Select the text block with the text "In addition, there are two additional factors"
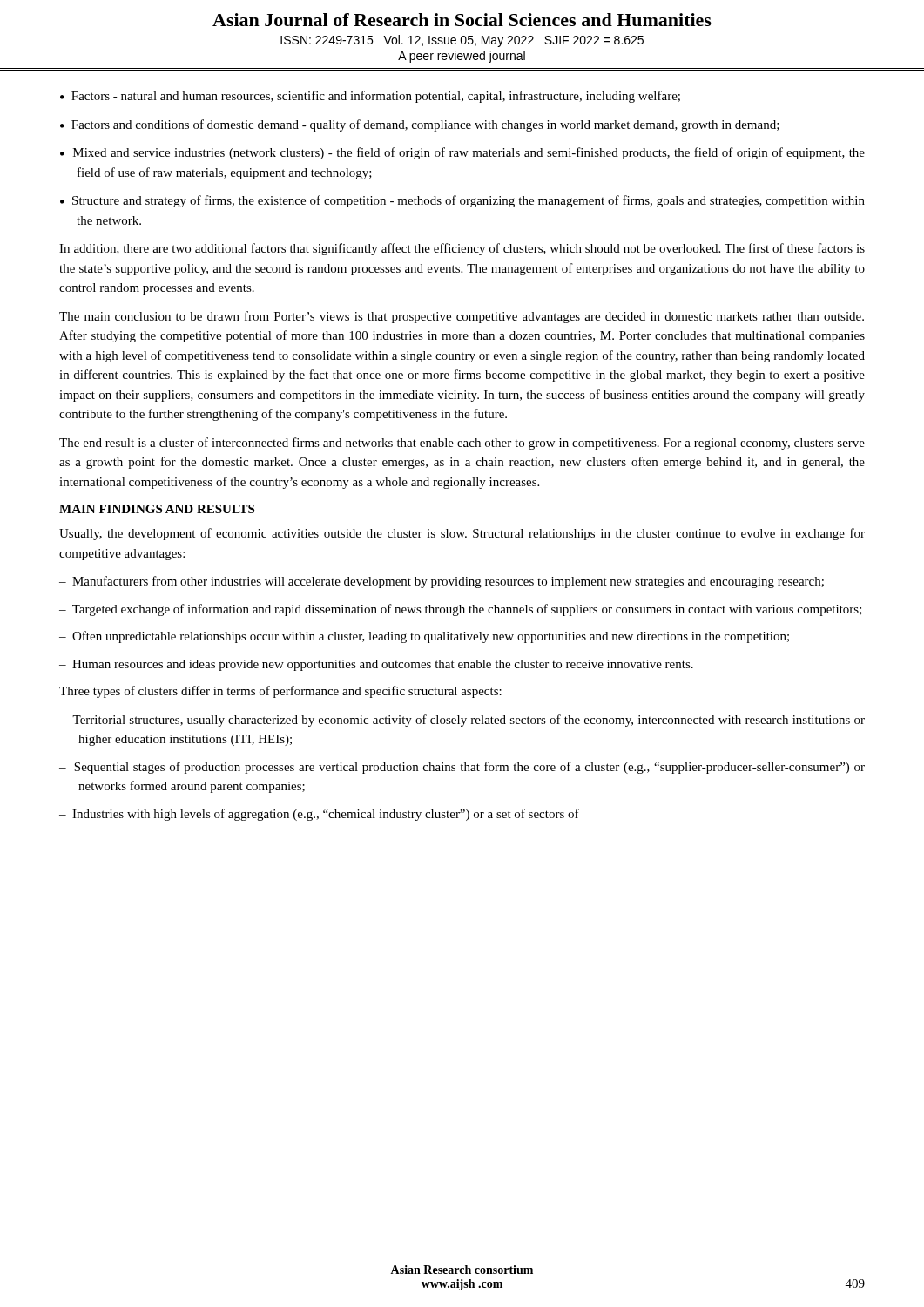 coord(462,268)
